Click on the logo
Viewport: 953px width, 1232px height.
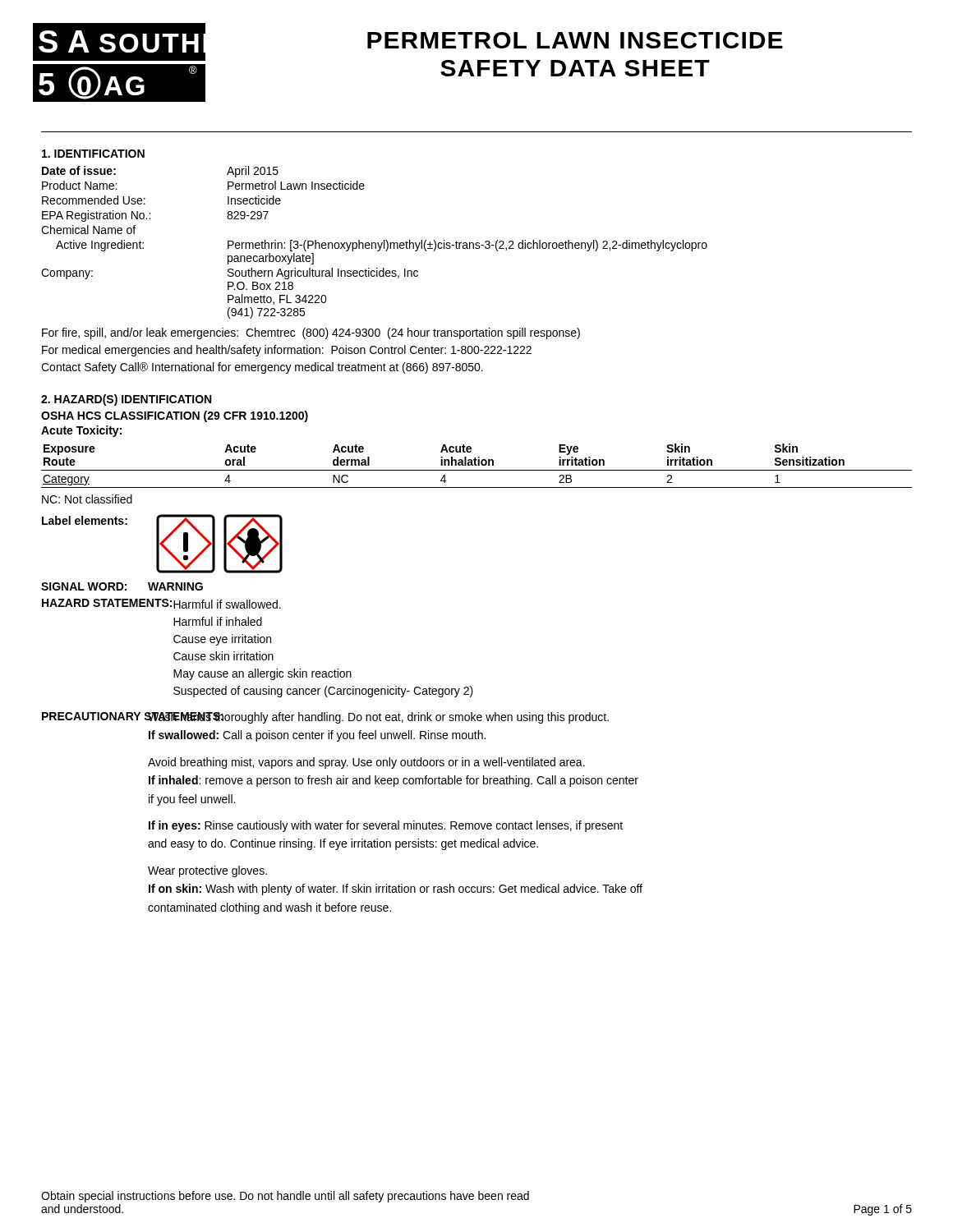point(119,64)
